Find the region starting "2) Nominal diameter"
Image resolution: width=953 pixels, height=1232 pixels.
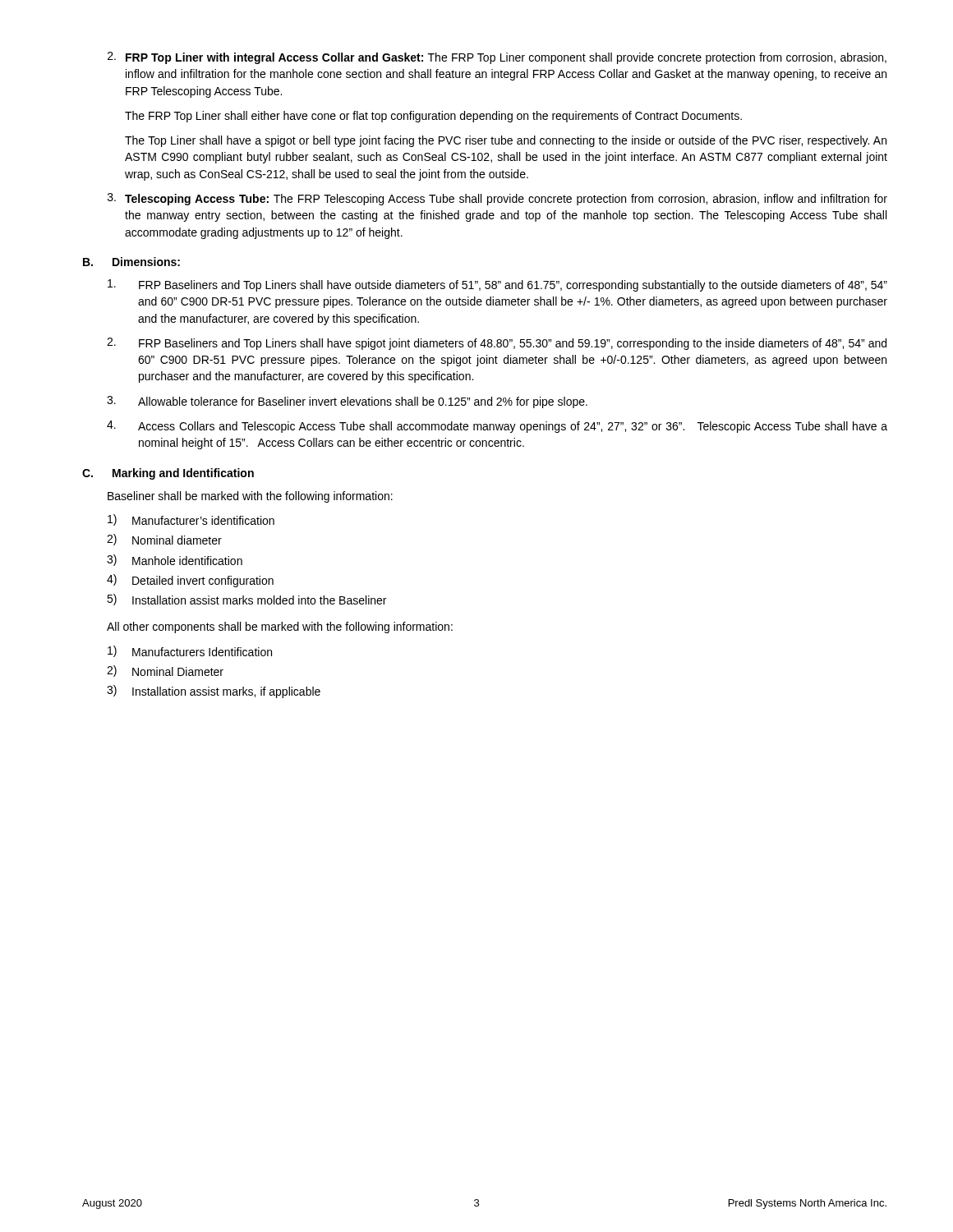[x=164, y=540]
